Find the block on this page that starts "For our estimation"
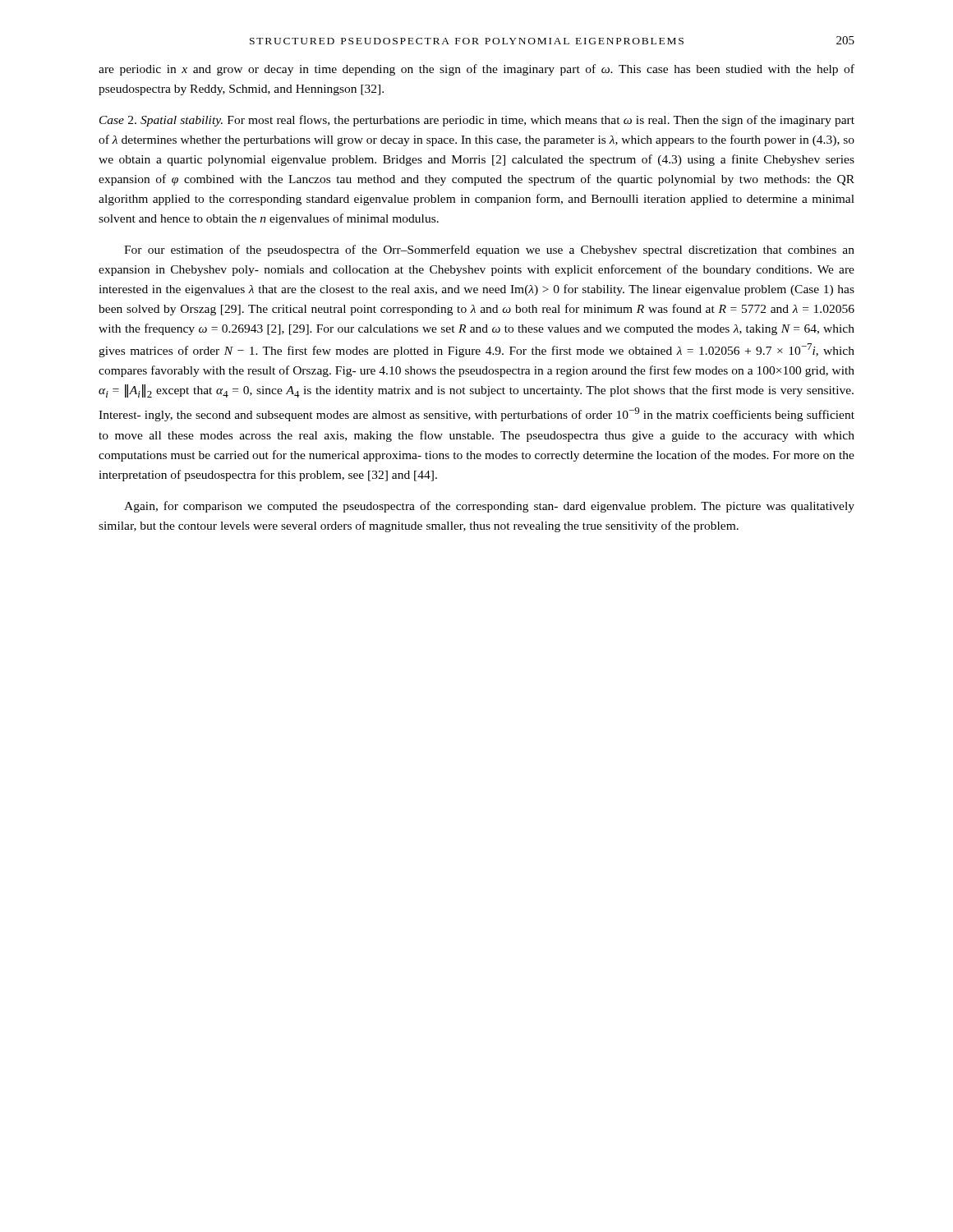This screenshot has height=1232, width=953. pos(476,362)
